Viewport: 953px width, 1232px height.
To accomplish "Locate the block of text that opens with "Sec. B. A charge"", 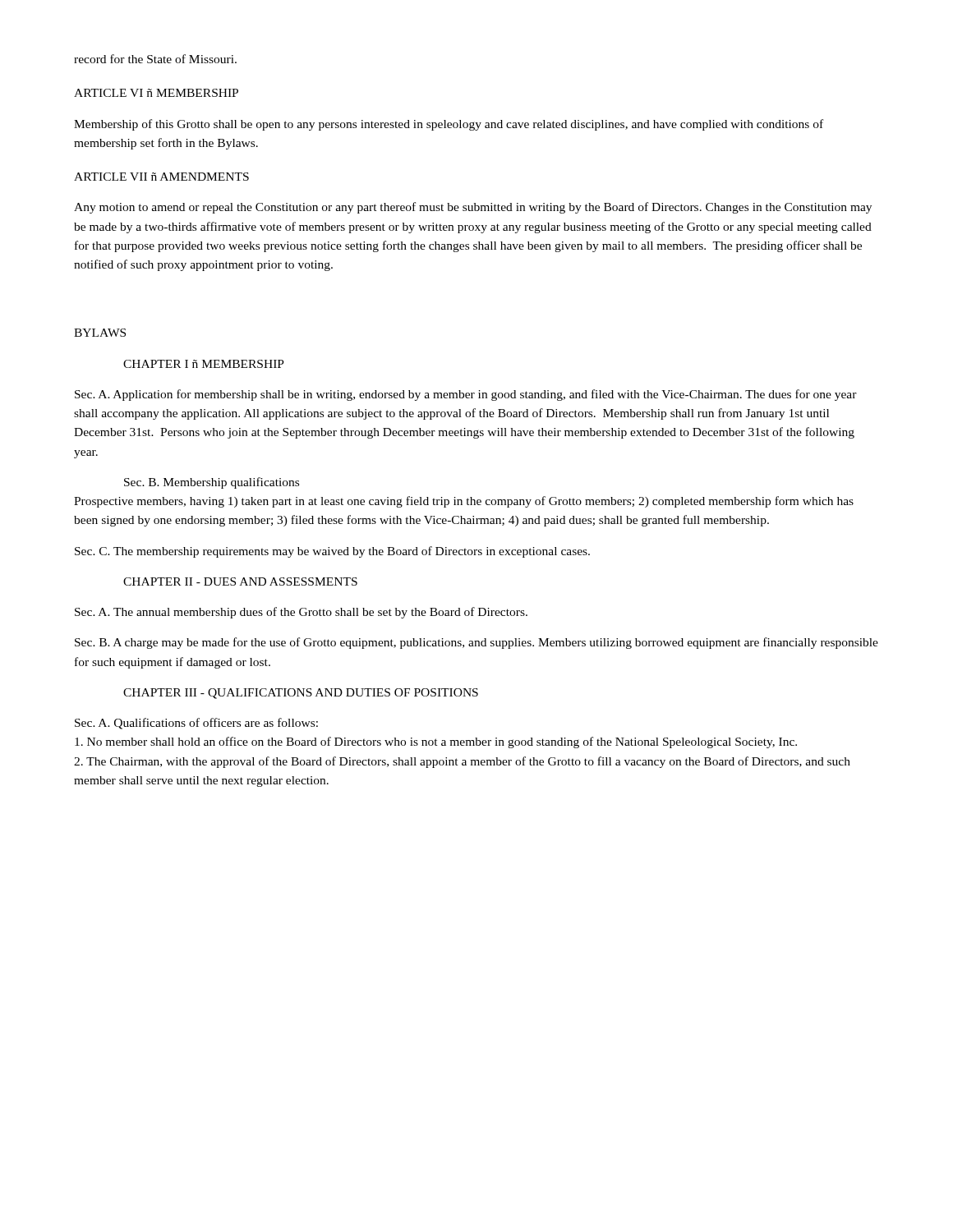I will click(x=476, y=652).
